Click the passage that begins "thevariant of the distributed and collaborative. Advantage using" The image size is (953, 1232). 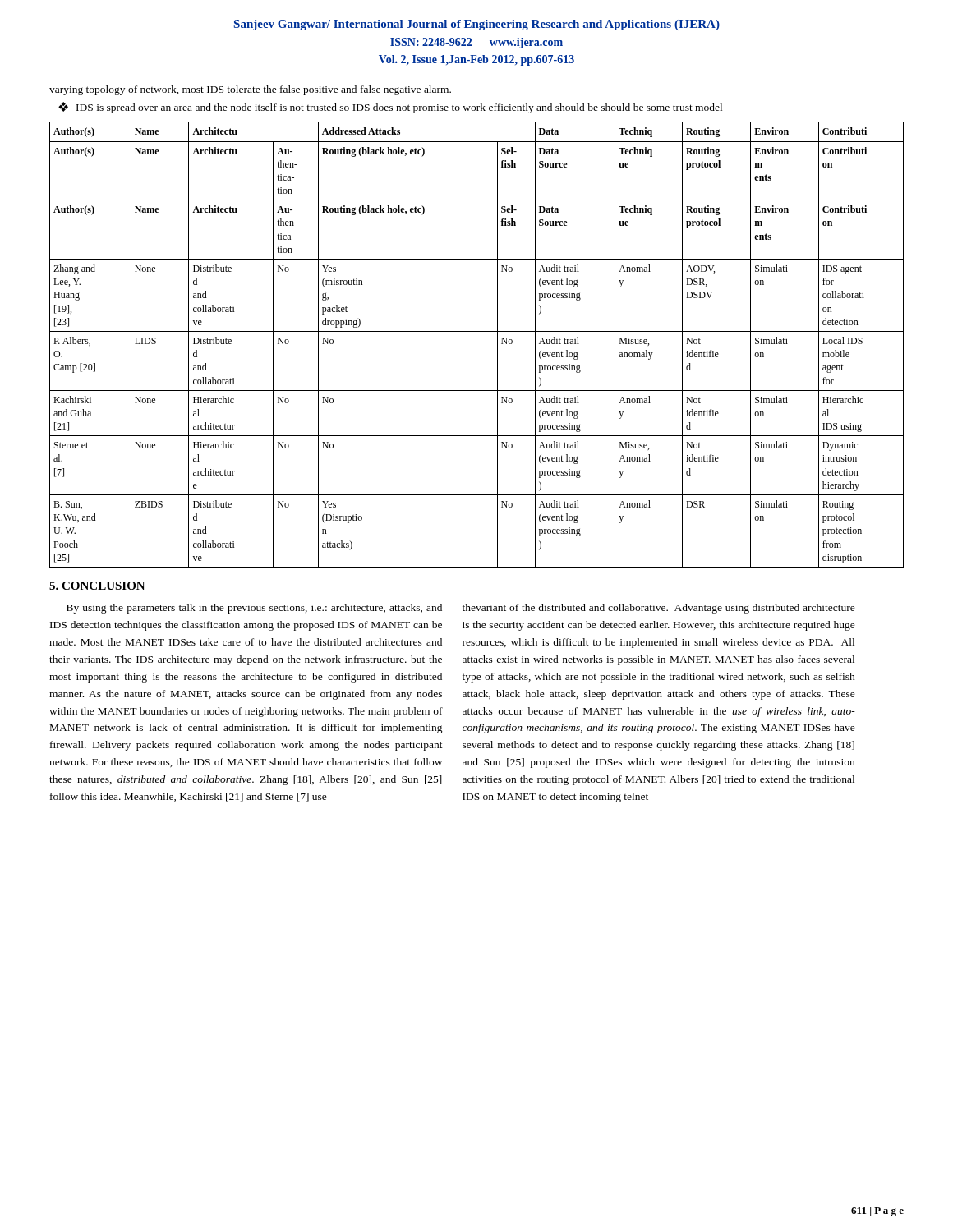(x=659, y=702)
